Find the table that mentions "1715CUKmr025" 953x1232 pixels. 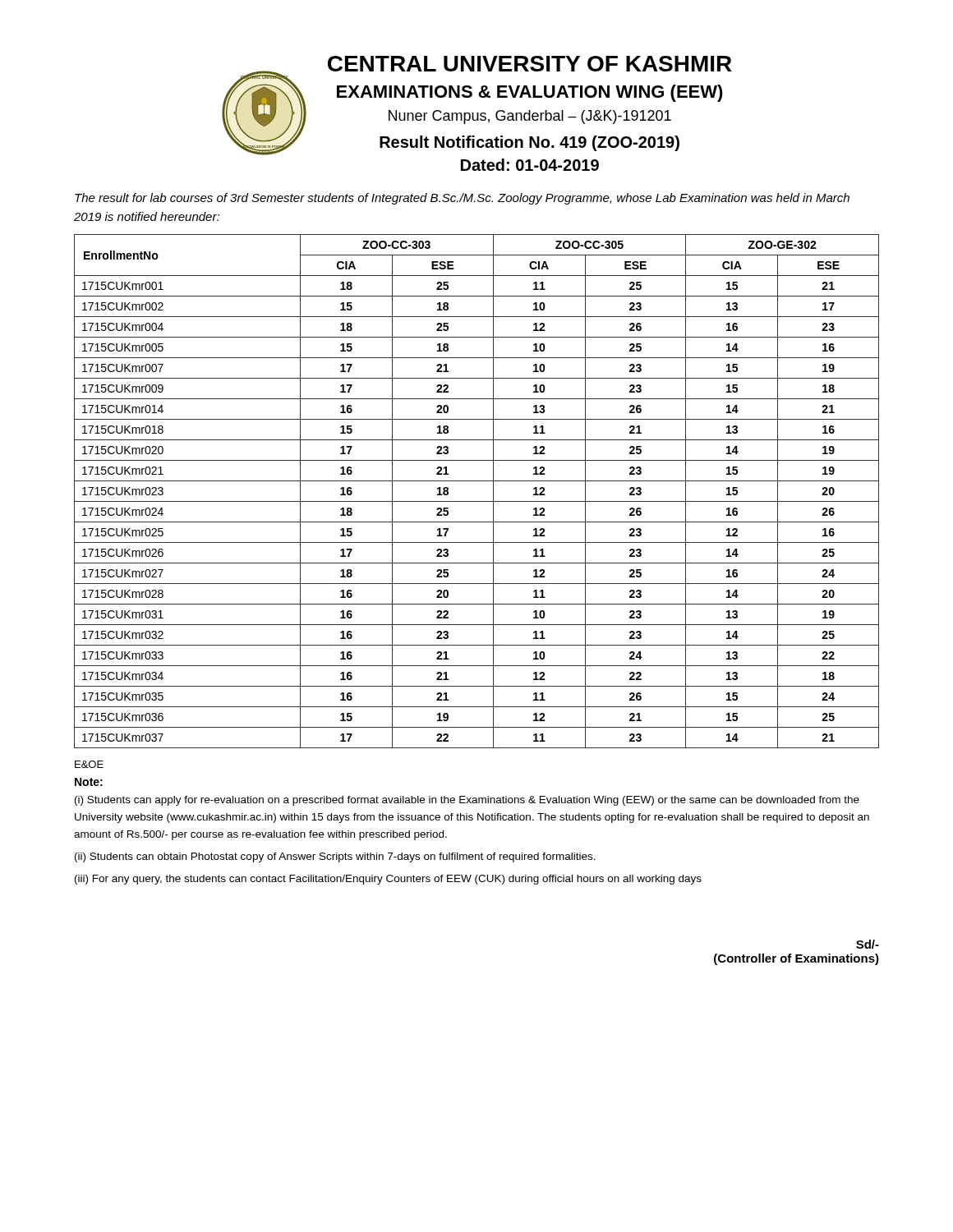click(476, 491)
